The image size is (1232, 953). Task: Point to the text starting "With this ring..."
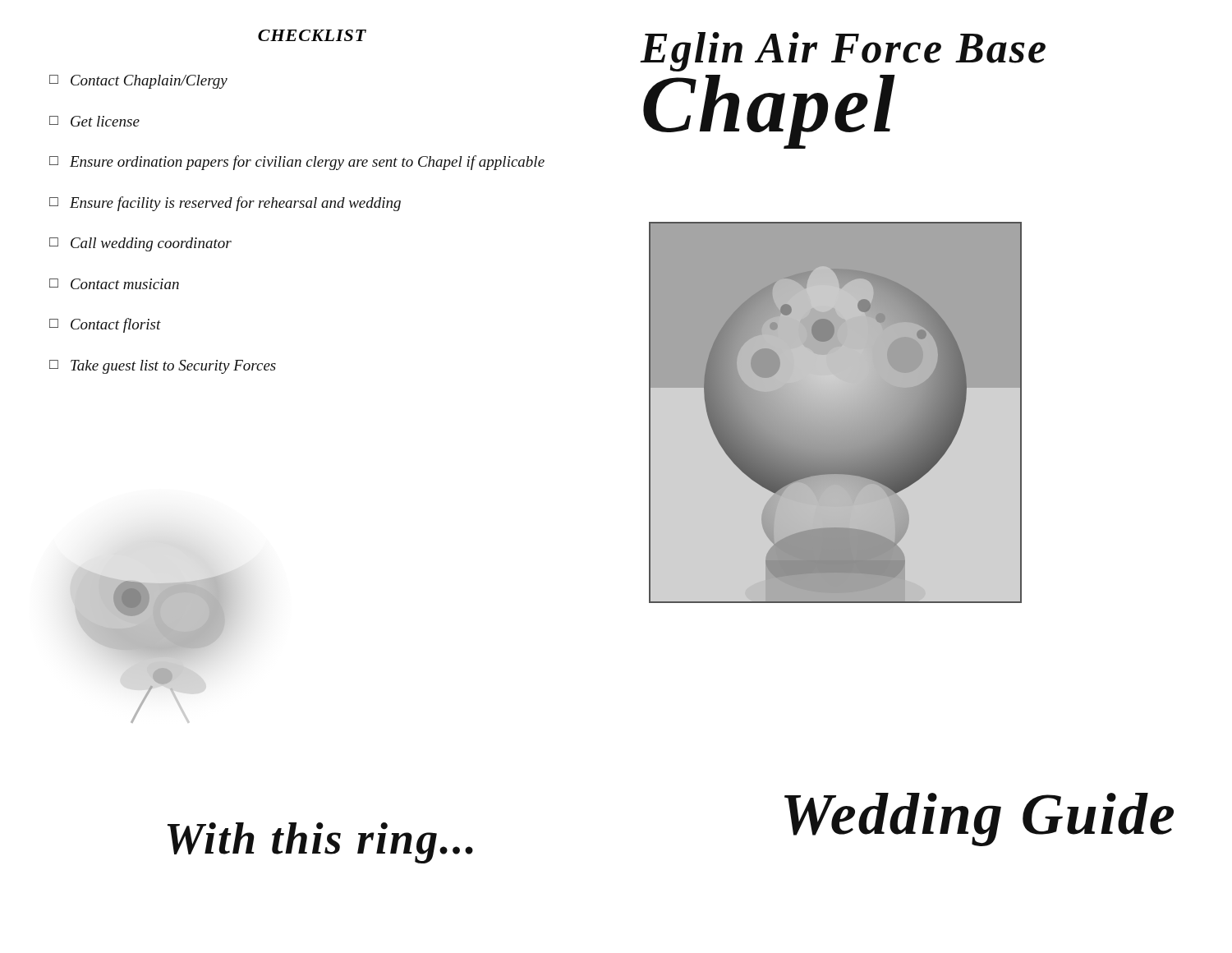coord(321,839)
